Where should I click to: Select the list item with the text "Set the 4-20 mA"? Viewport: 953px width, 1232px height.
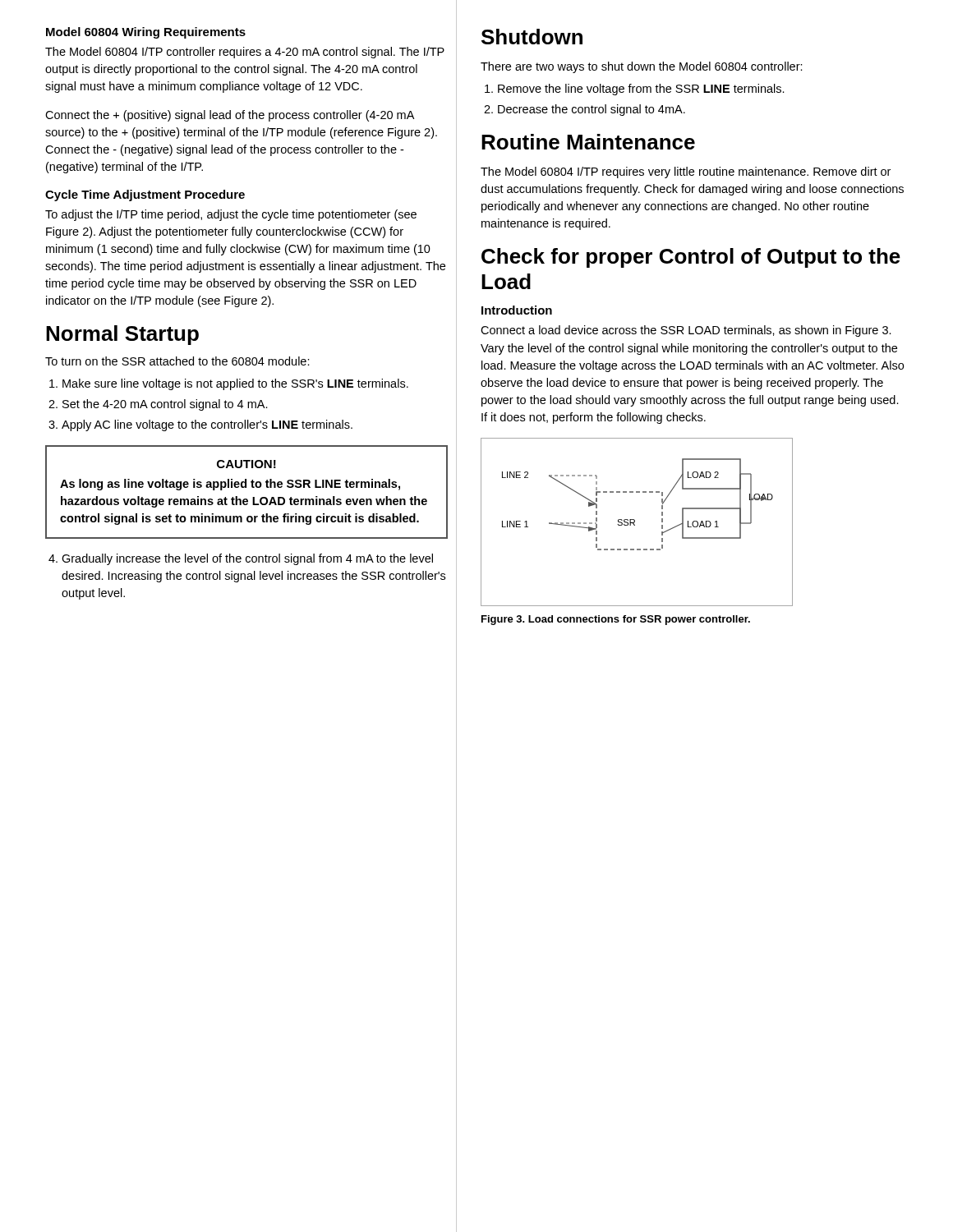click(165, 404)
